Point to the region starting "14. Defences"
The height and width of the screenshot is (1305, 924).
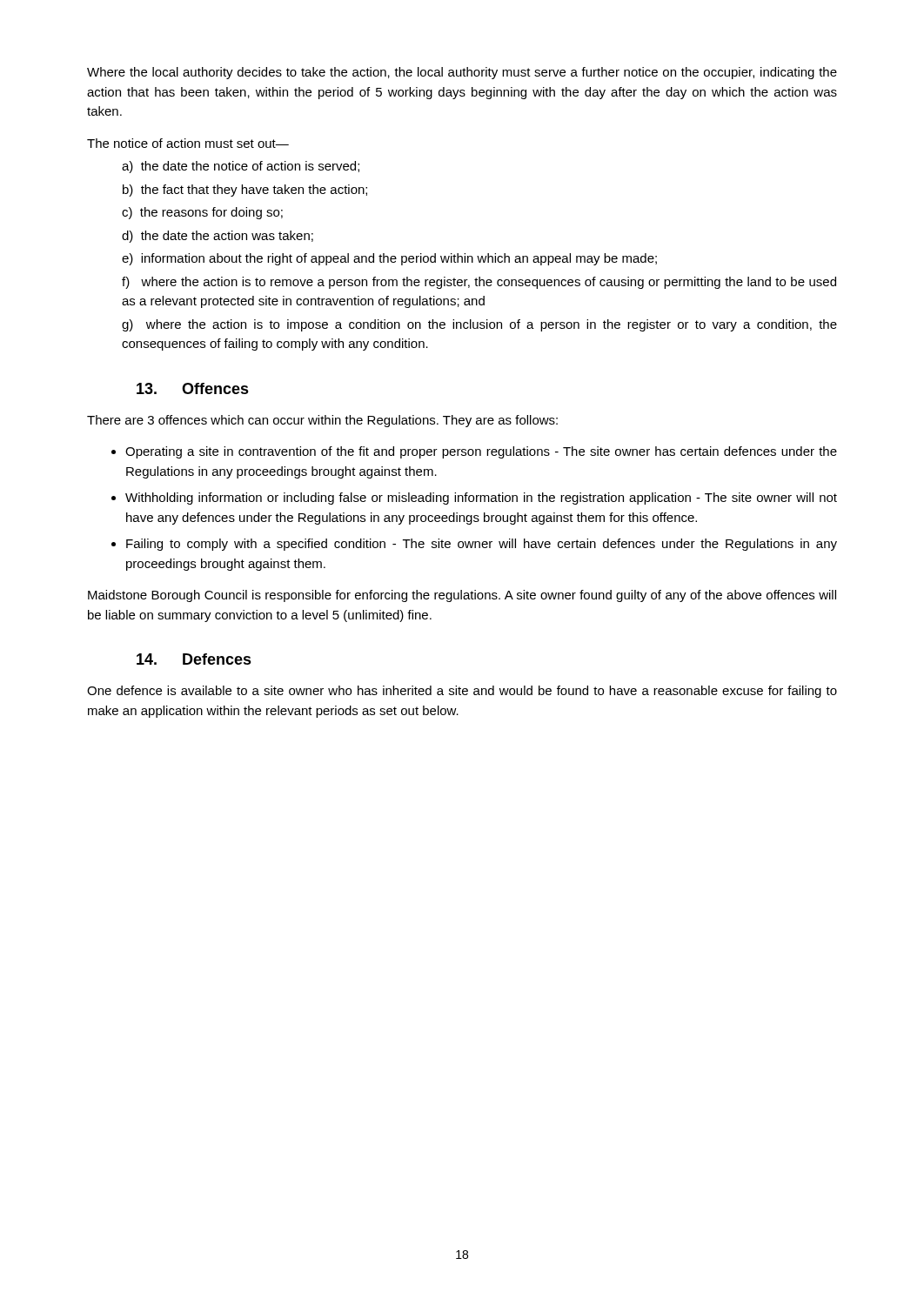point(194,660)
